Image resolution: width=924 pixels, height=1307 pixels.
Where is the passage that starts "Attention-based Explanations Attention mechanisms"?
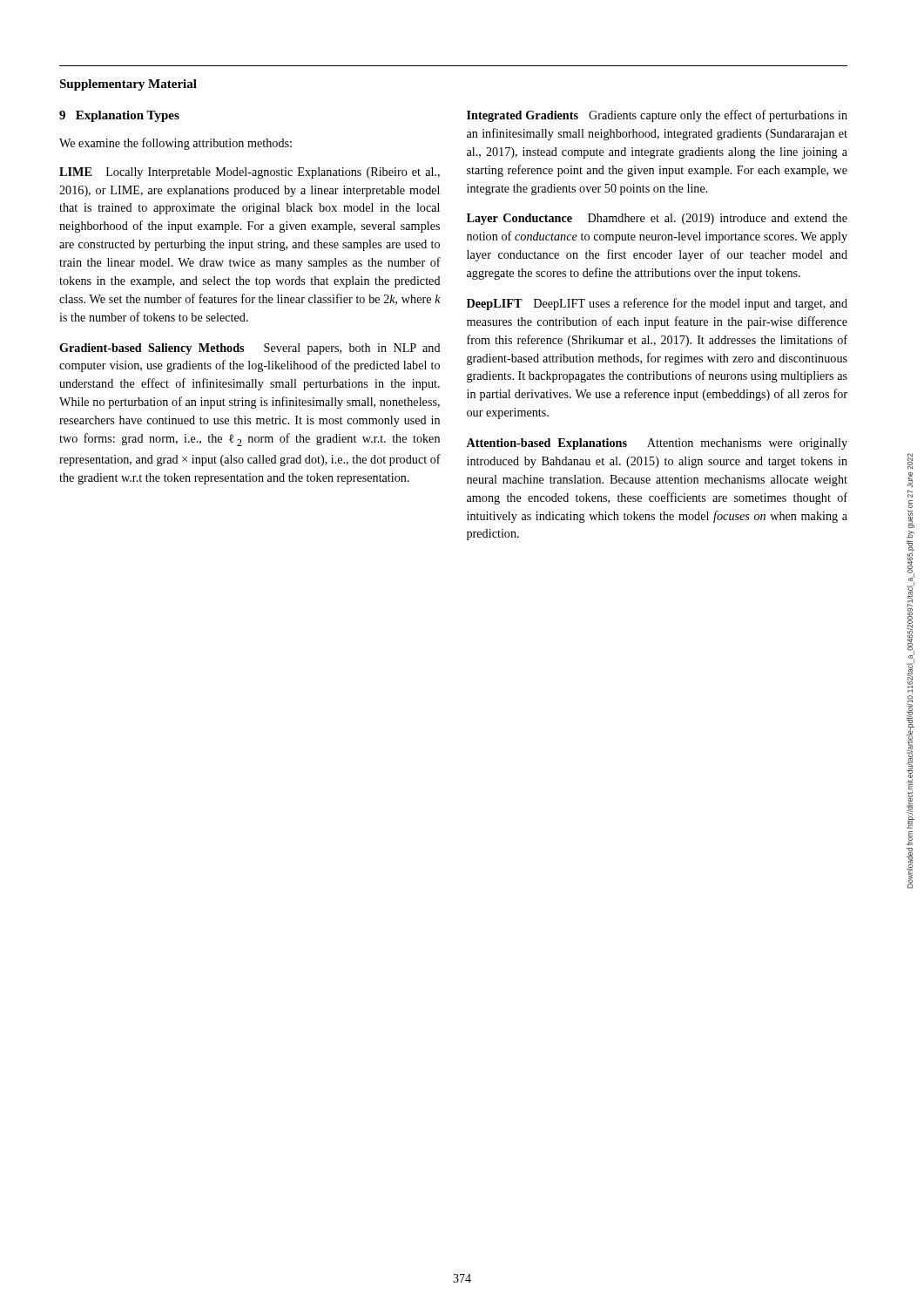point(657,488)
